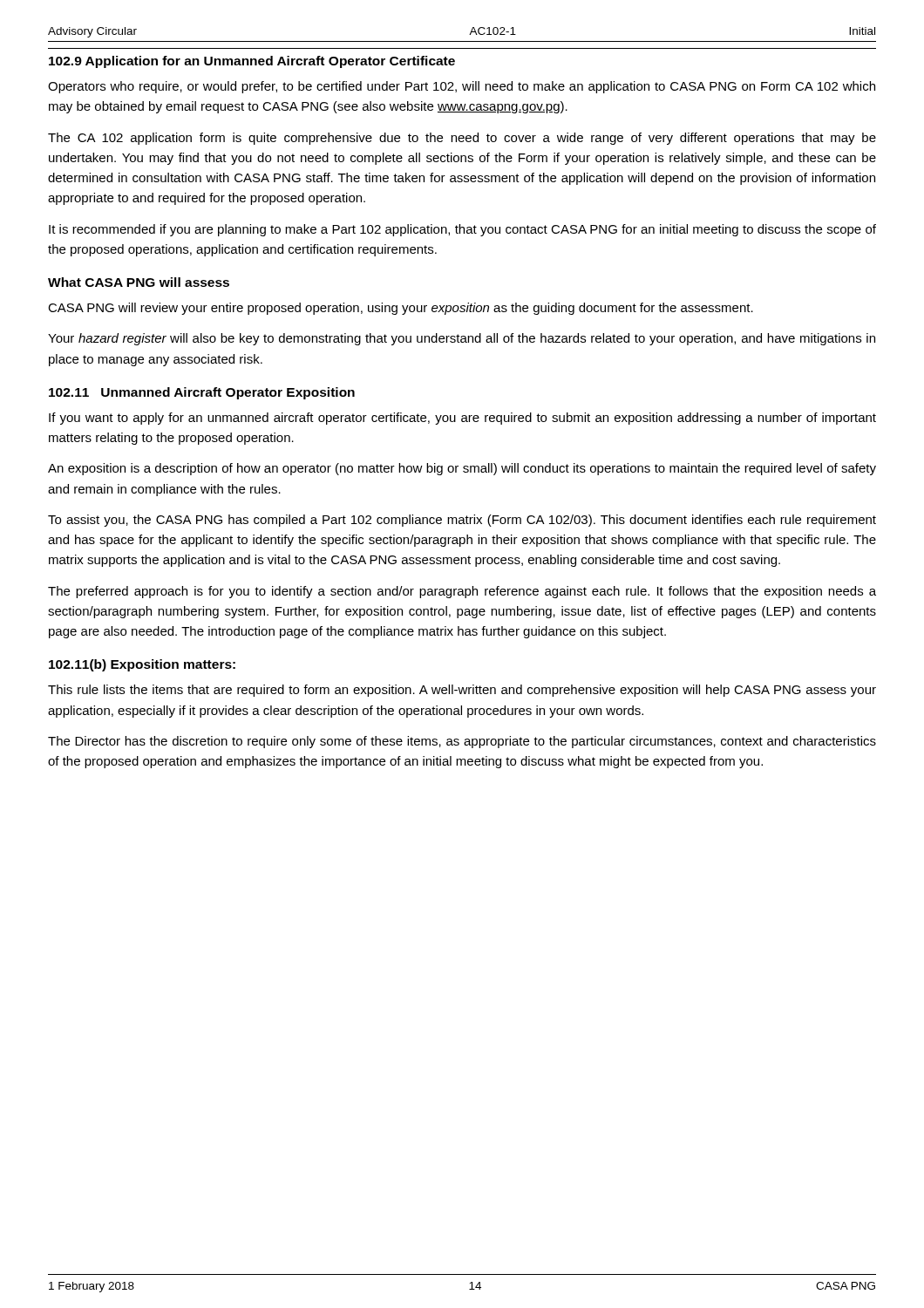This screenshot has height=1308, width=924.
Task: Locate the text block with the text "The Director has the discretion"
Action: point(462,751)
